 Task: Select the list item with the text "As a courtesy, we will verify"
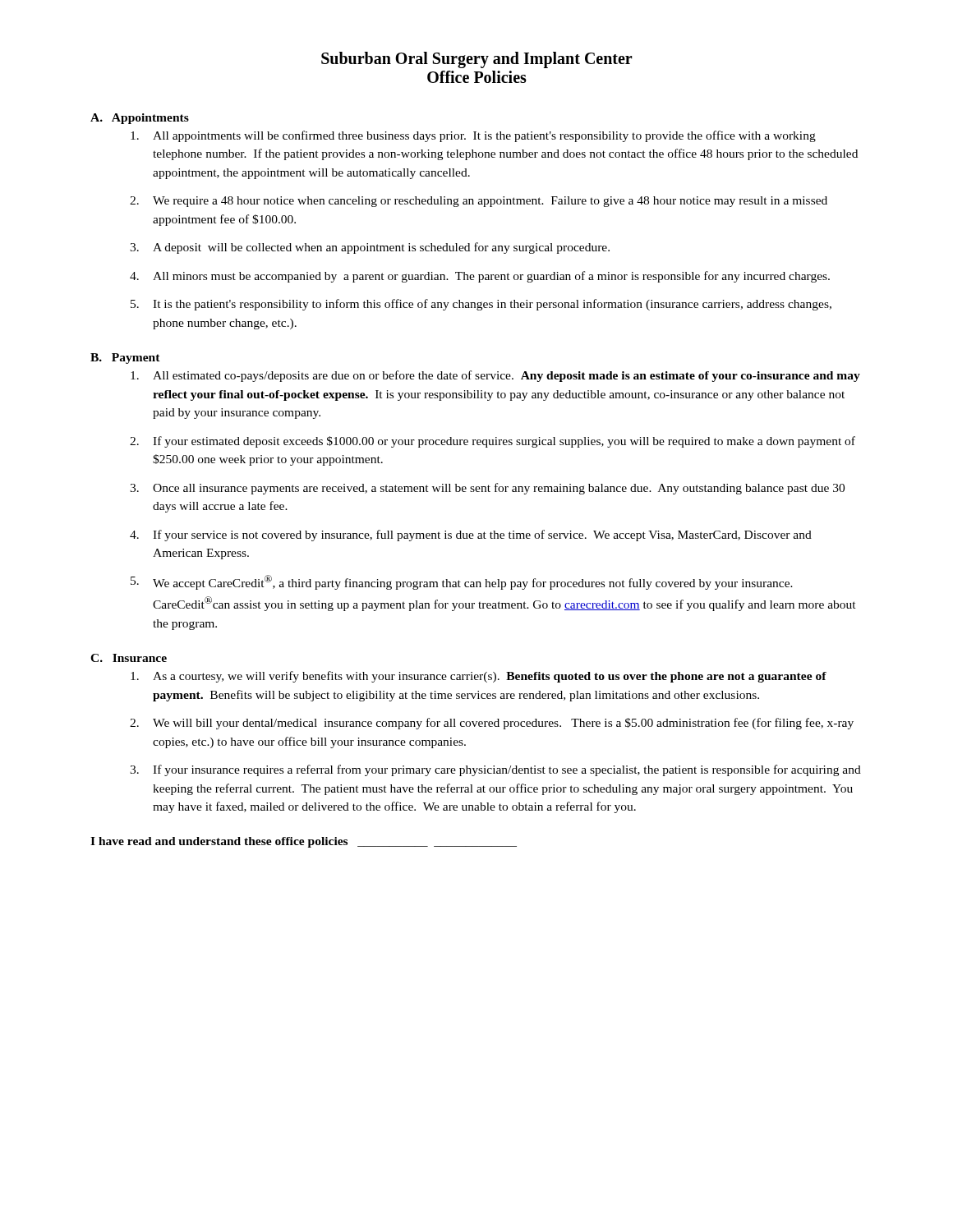(x=496, y=685)
